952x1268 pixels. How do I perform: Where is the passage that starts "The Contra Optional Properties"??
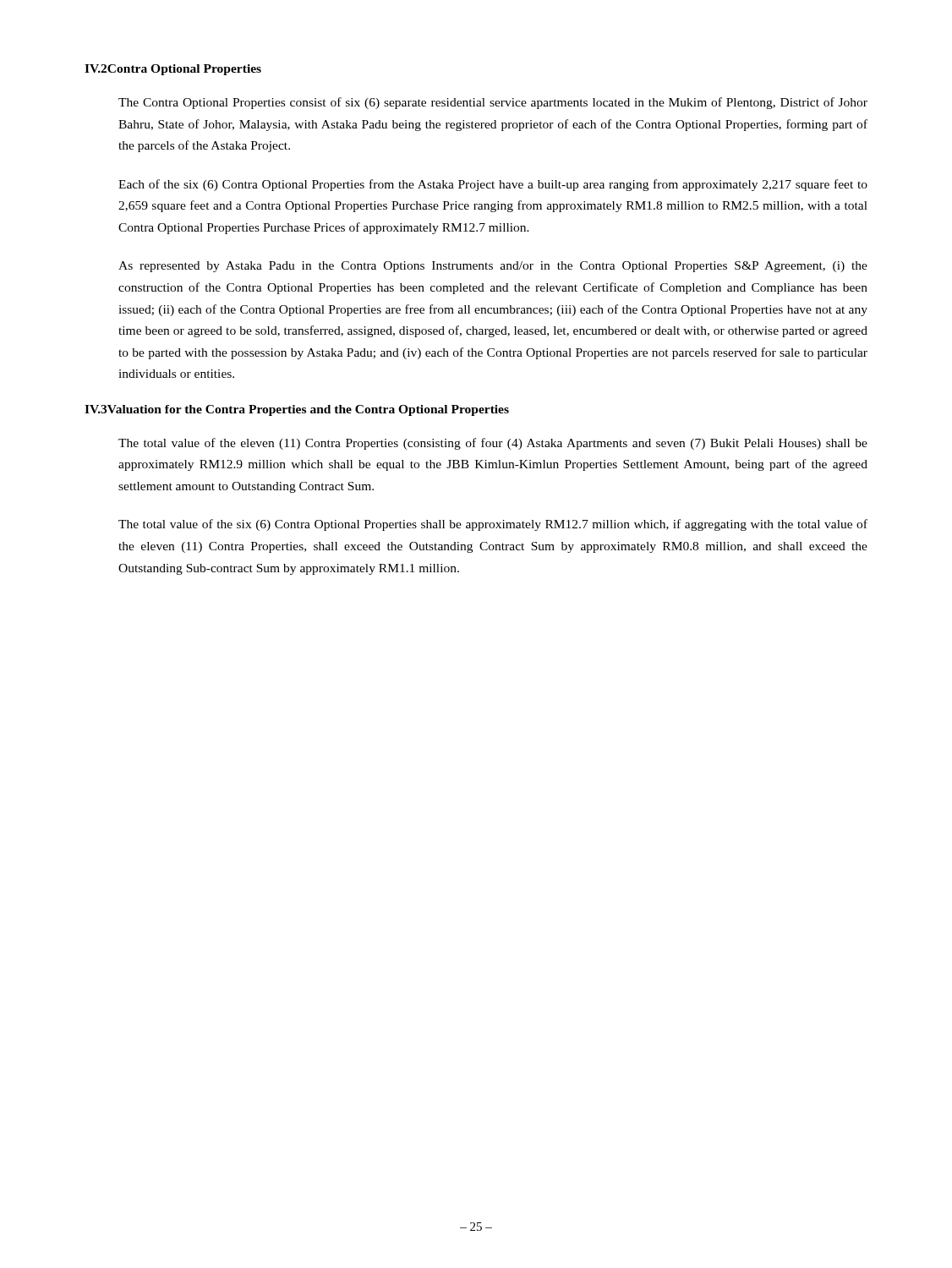493,124
